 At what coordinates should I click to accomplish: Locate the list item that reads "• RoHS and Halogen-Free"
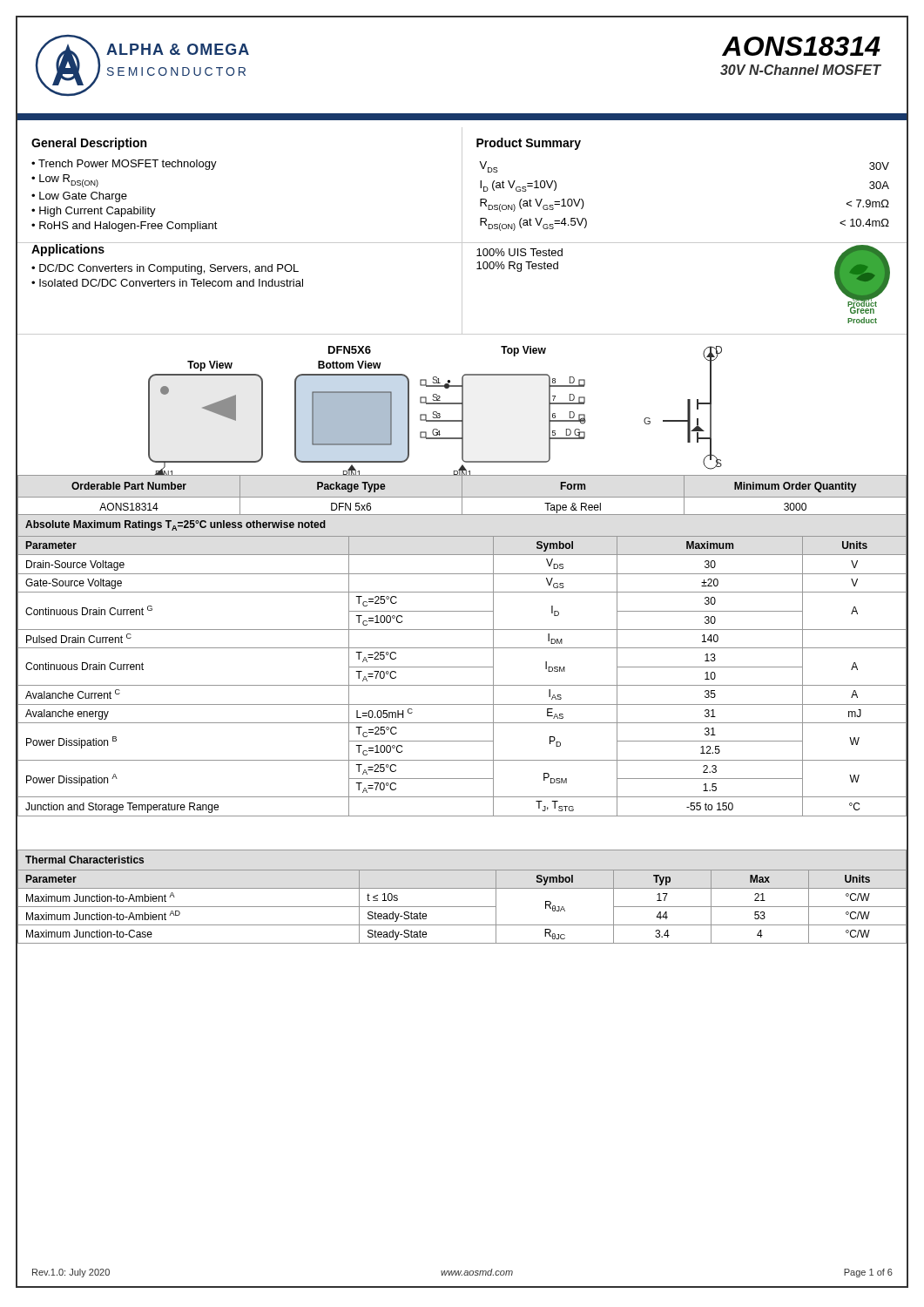pos(124,225)
